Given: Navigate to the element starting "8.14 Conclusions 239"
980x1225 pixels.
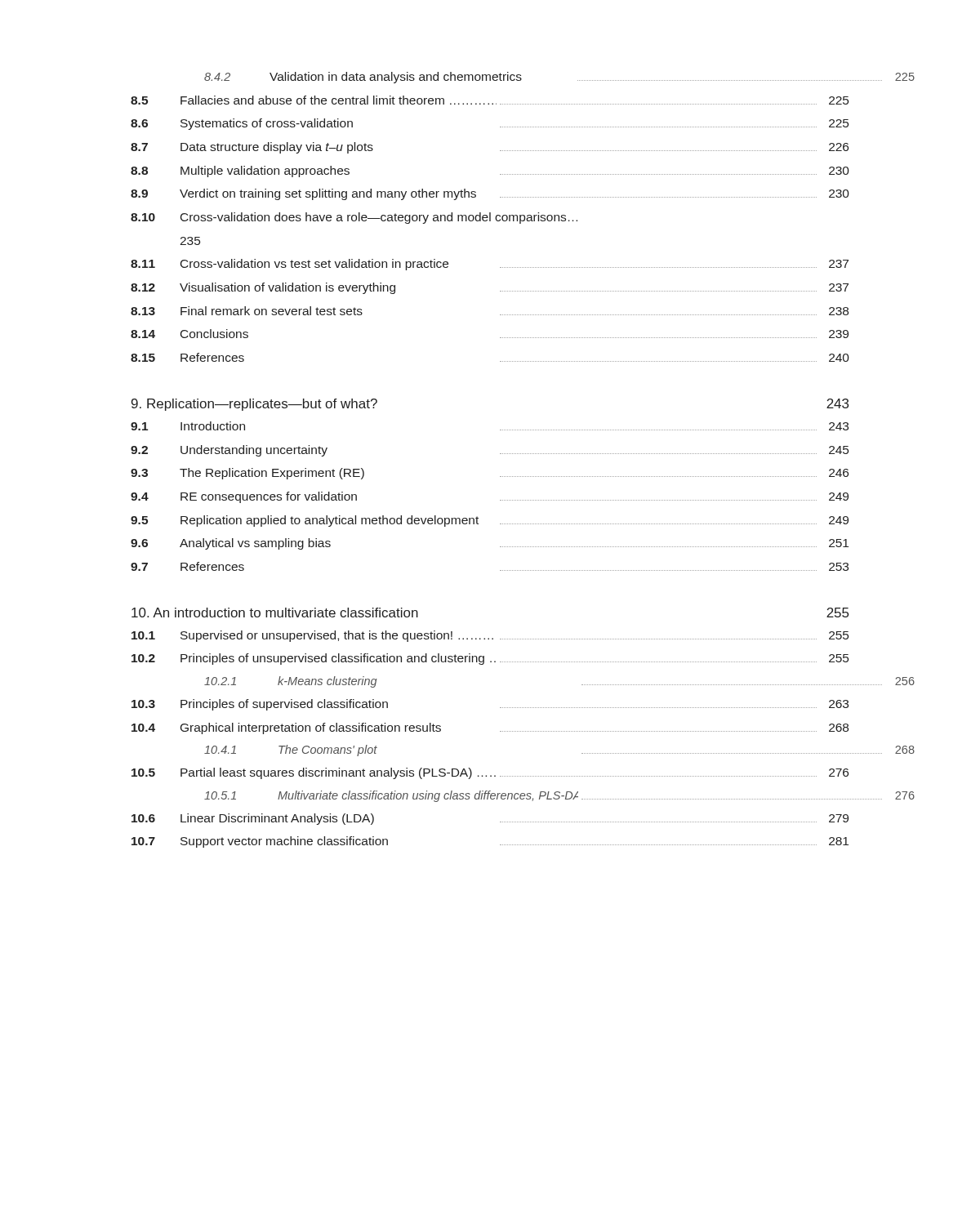Looking at the screenshot, I should click(x=490, y=335).
